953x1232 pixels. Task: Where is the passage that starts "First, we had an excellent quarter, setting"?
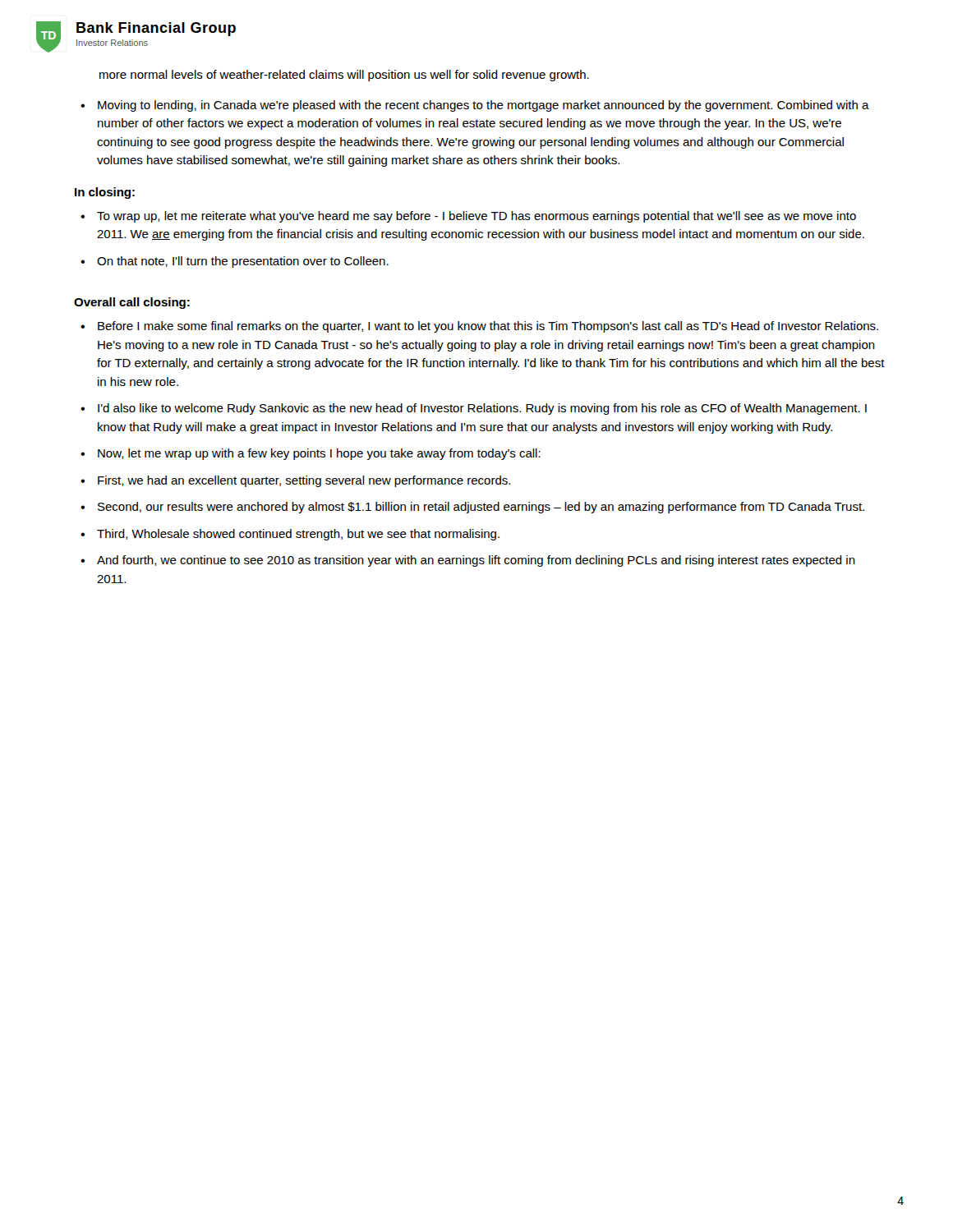coord(481,480)
